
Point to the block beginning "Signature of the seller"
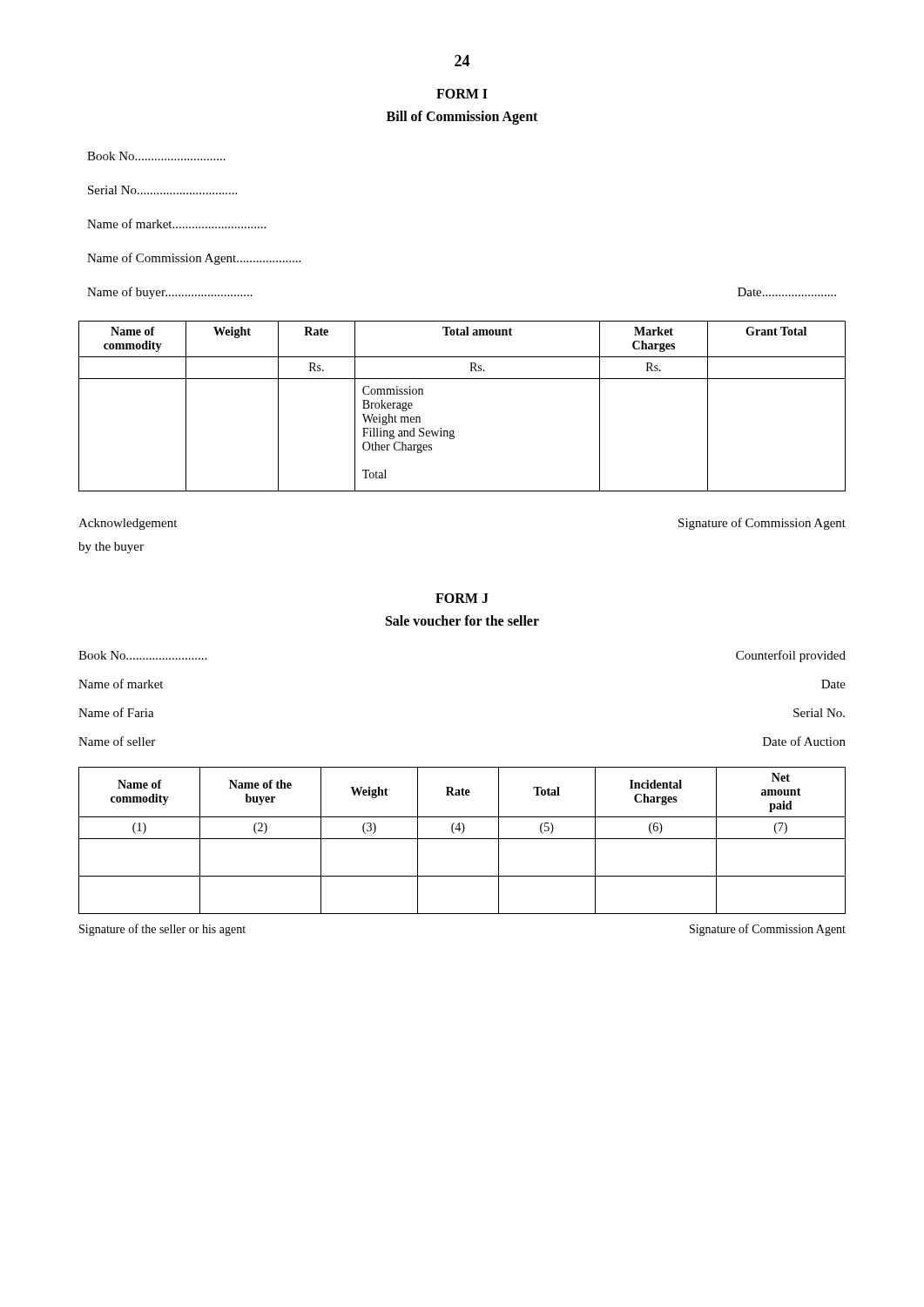pos(162,929)
